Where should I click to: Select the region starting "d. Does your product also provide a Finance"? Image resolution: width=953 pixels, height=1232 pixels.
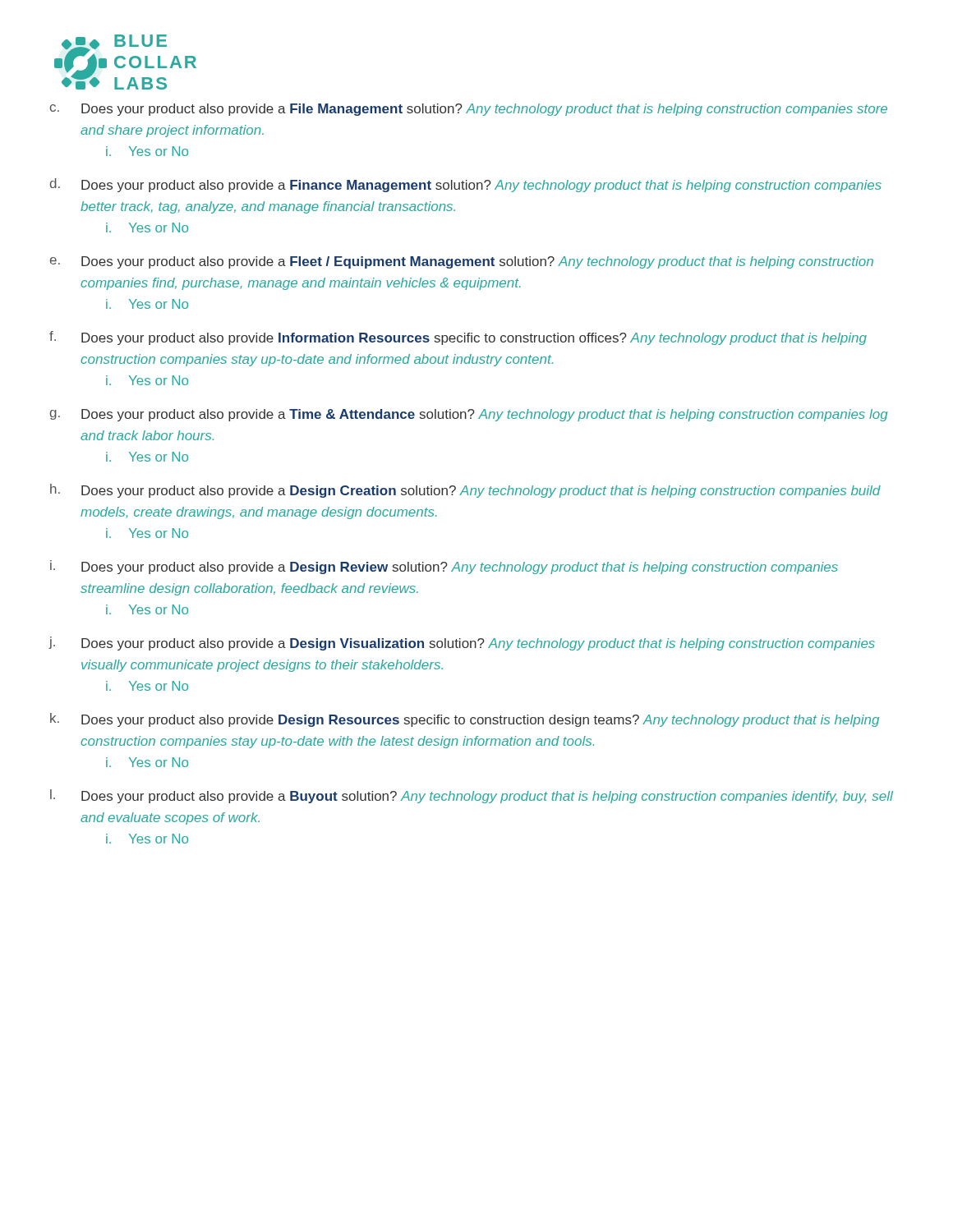[x=466, y=185]
